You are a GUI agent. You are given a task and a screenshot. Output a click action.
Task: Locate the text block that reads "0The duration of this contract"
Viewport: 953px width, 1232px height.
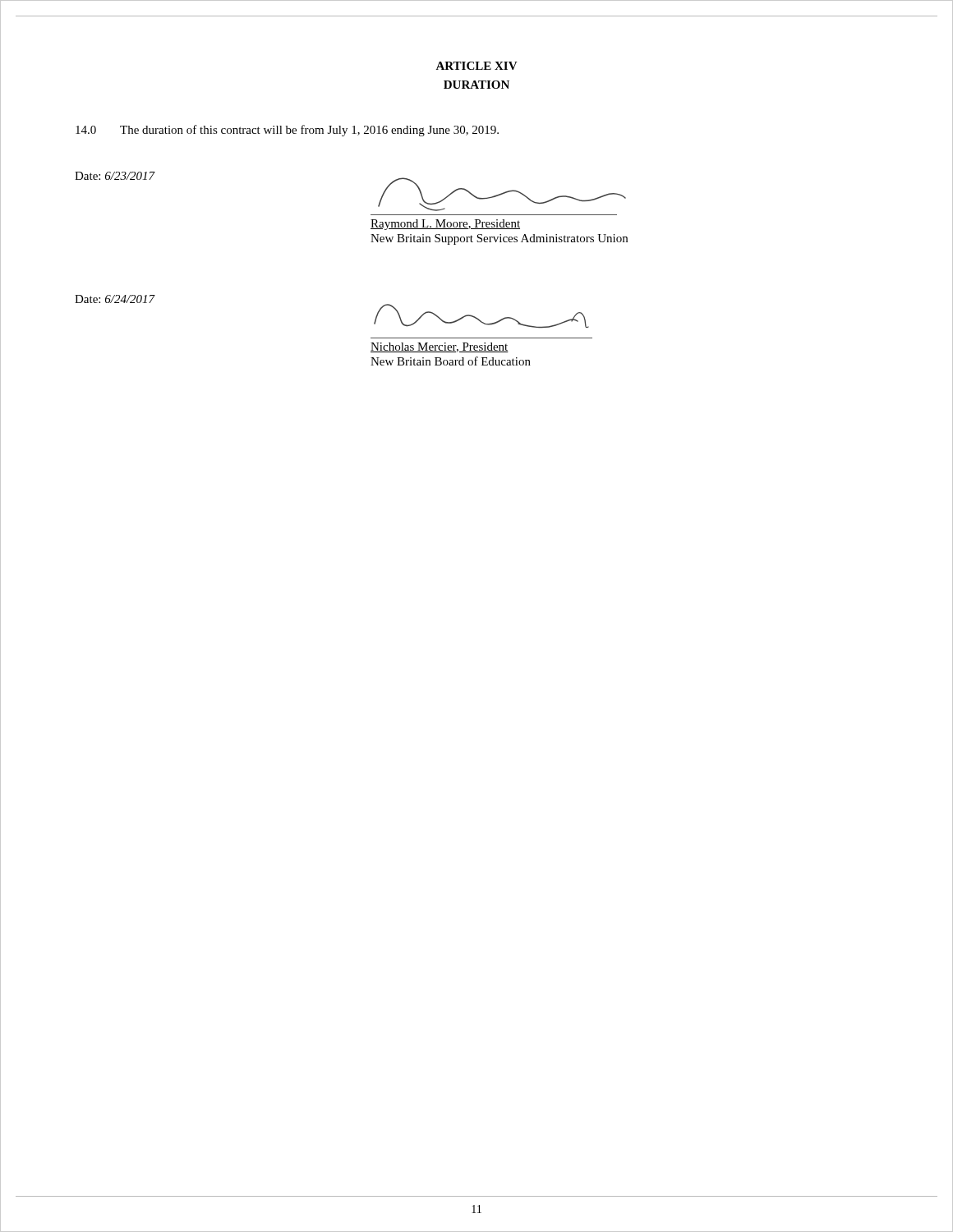click(474, 130)
